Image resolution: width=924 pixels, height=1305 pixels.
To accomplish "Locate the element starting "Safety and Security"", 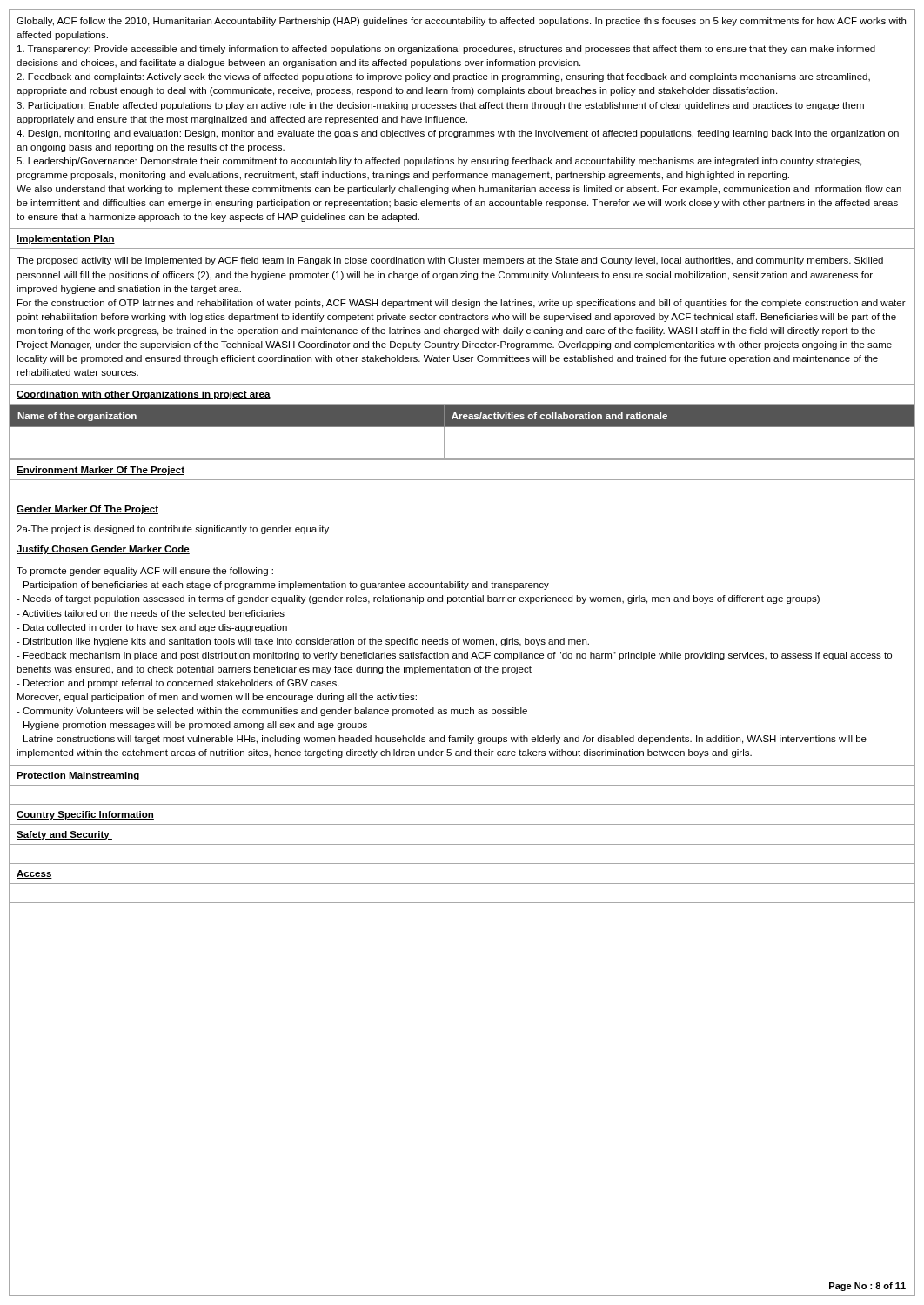I will (x=64, y=834).
